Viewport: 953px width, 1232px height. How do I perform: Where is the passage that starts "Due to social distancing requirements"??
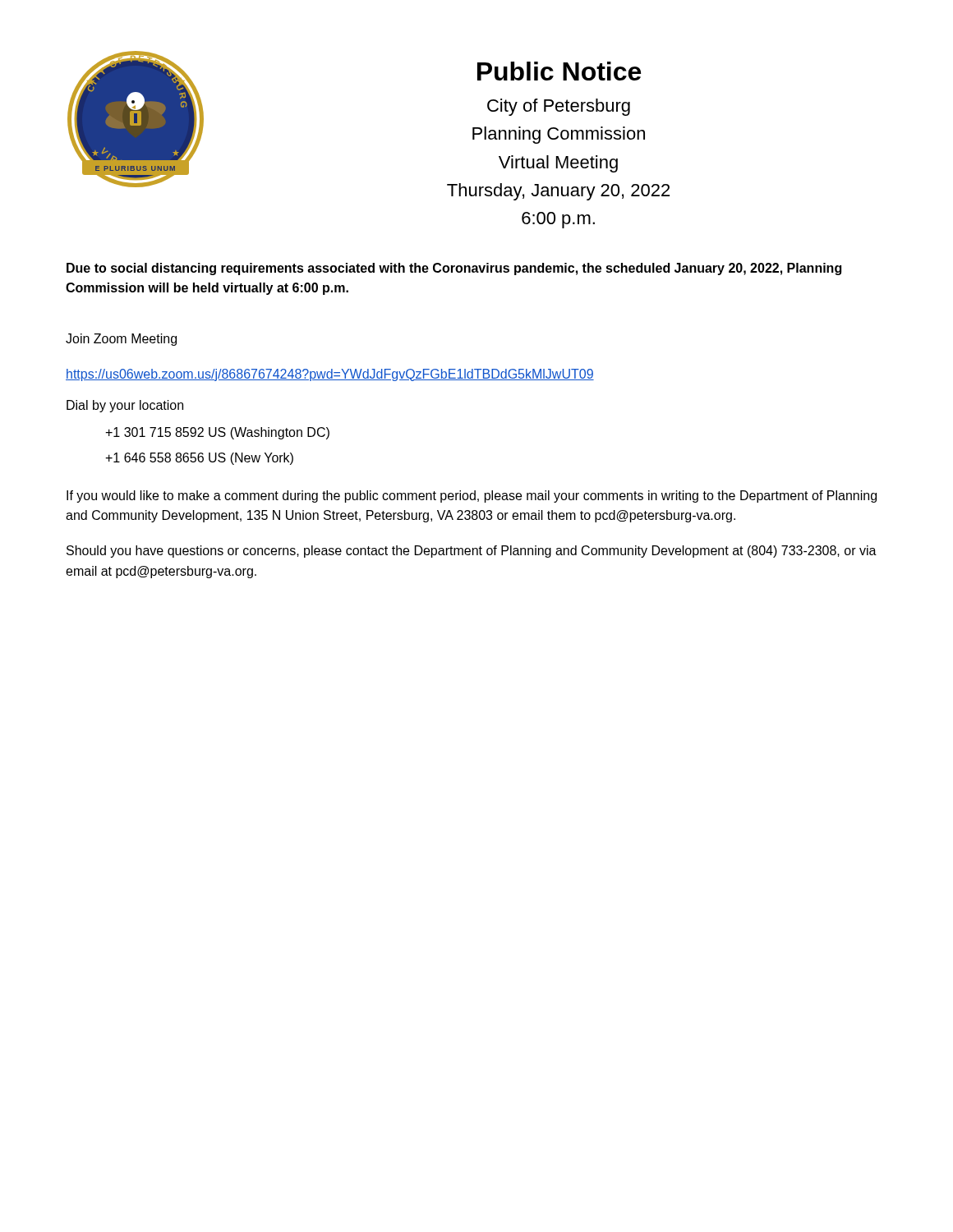tap(472, 278)
